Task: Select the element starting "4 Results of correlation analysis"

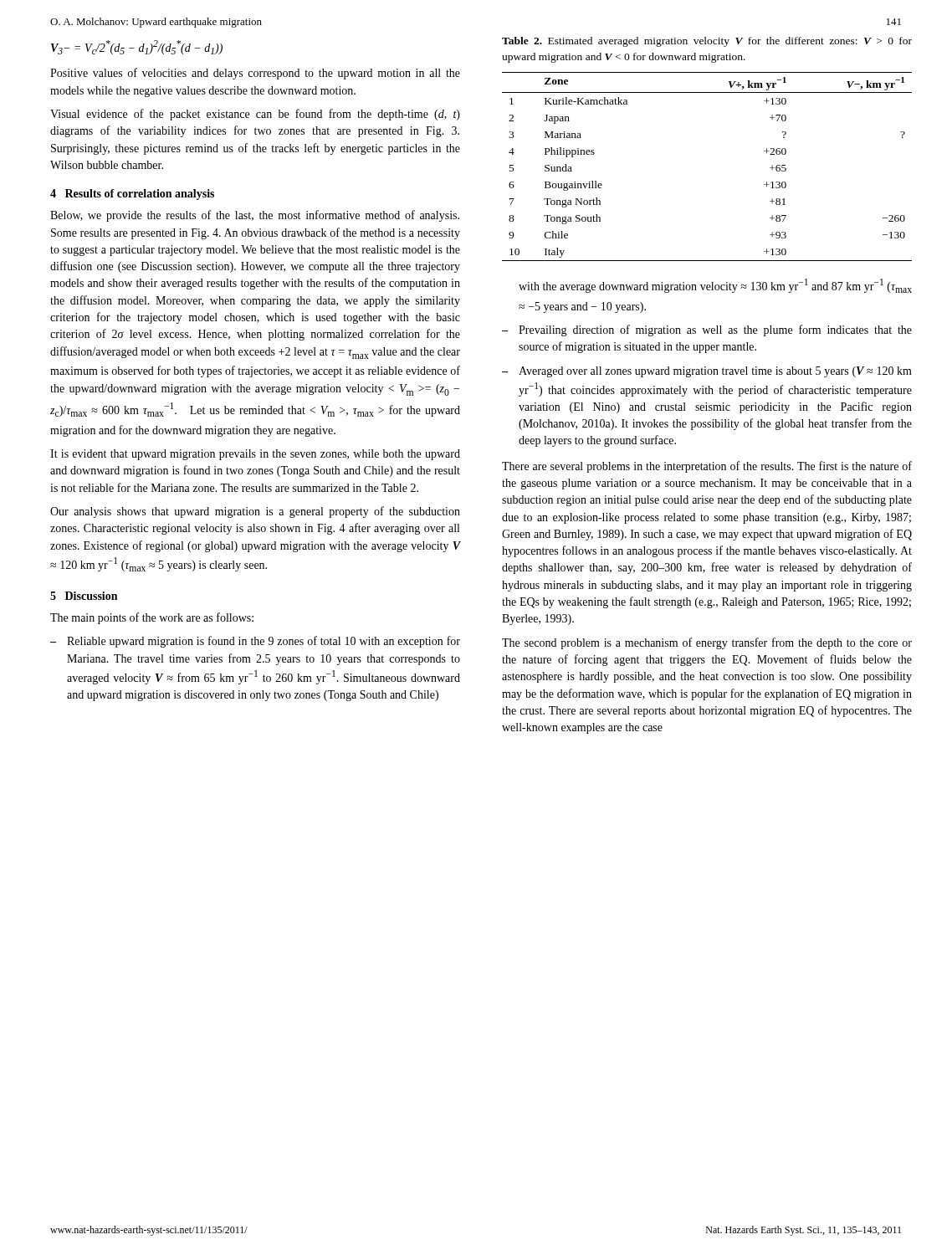Action: tap(132, 194)
